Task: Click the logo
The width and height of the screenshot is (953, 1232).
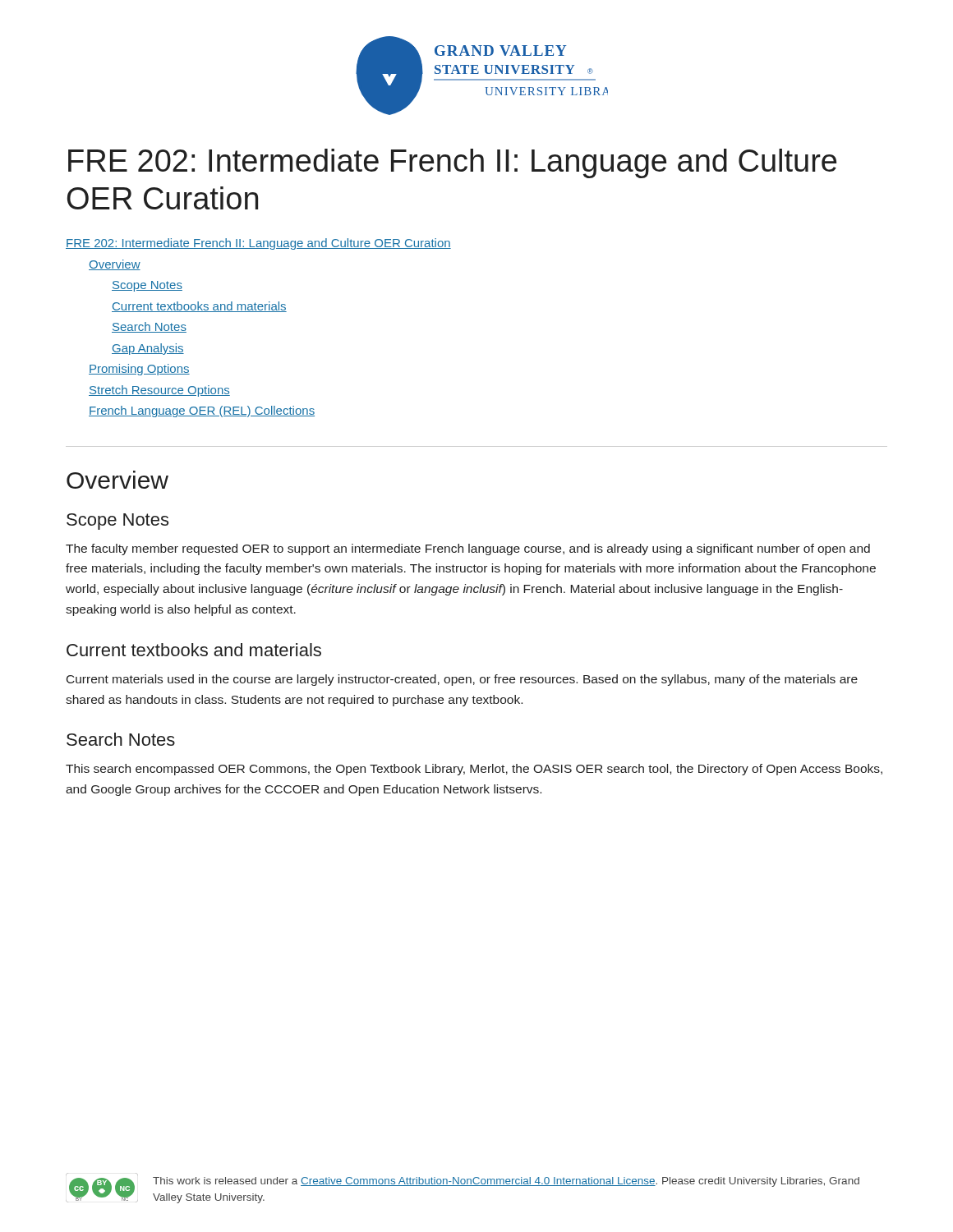Action: click(x=476, y=76)
